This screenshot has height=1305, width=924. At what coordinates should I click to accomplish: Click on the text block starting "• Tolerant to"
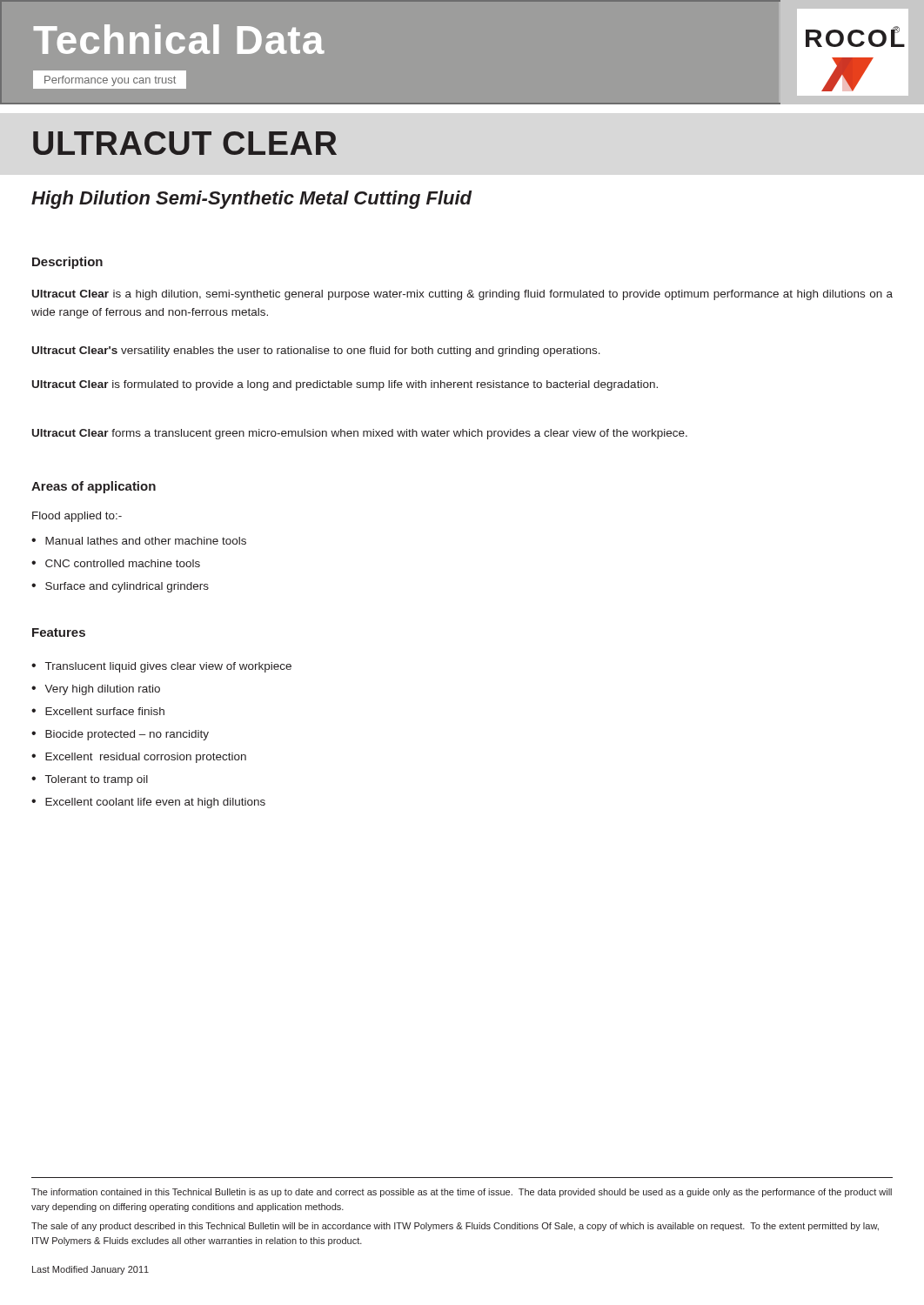click(90, 780)
